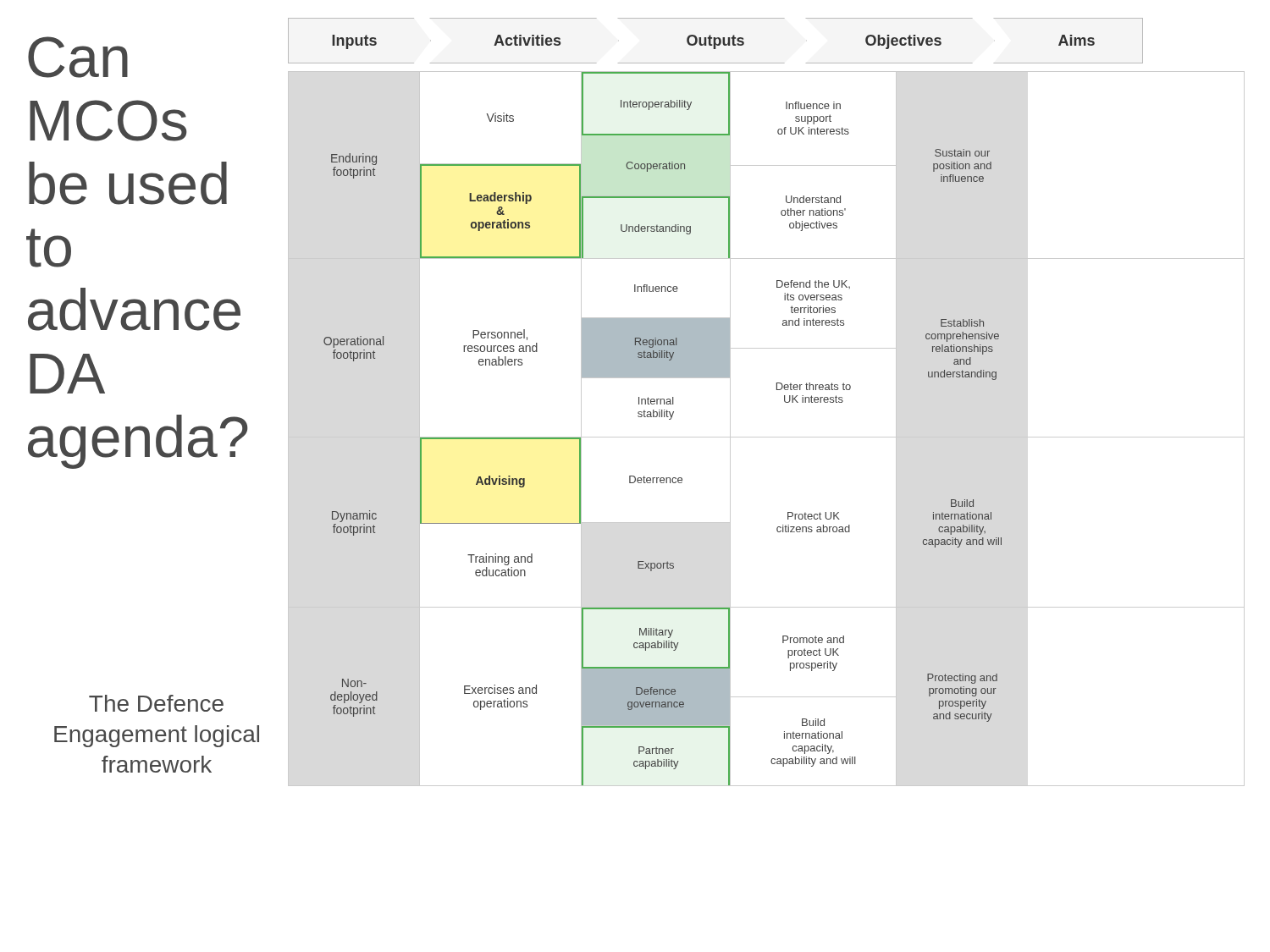Screen dimensions: 952x1270
Task: Find the text starting "Can MCOsbe used toadvance DAagenda?"
Action: [x=157, y=403]
